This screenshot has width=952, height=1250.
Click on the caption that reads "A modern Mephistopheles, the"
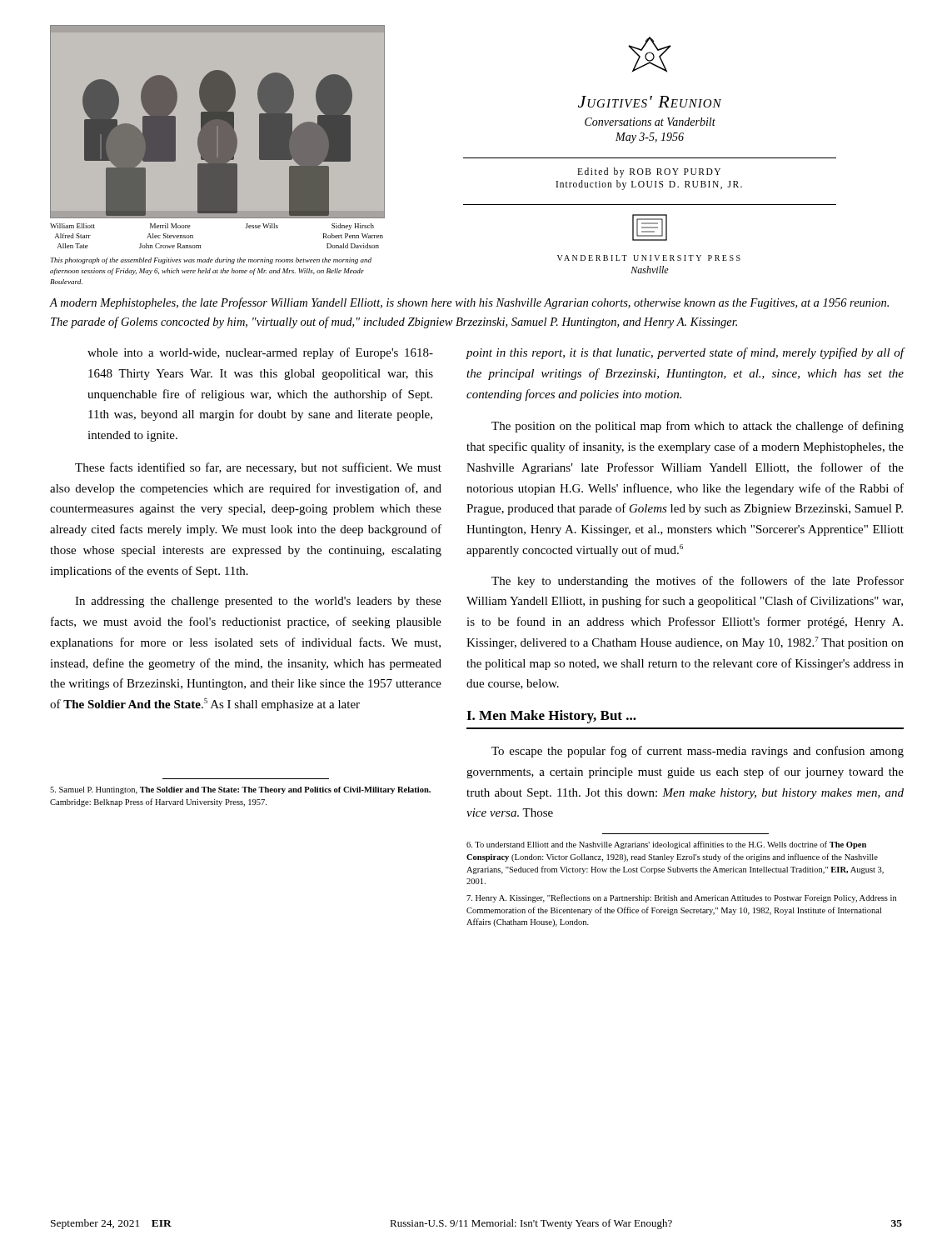tap(470, 312)
